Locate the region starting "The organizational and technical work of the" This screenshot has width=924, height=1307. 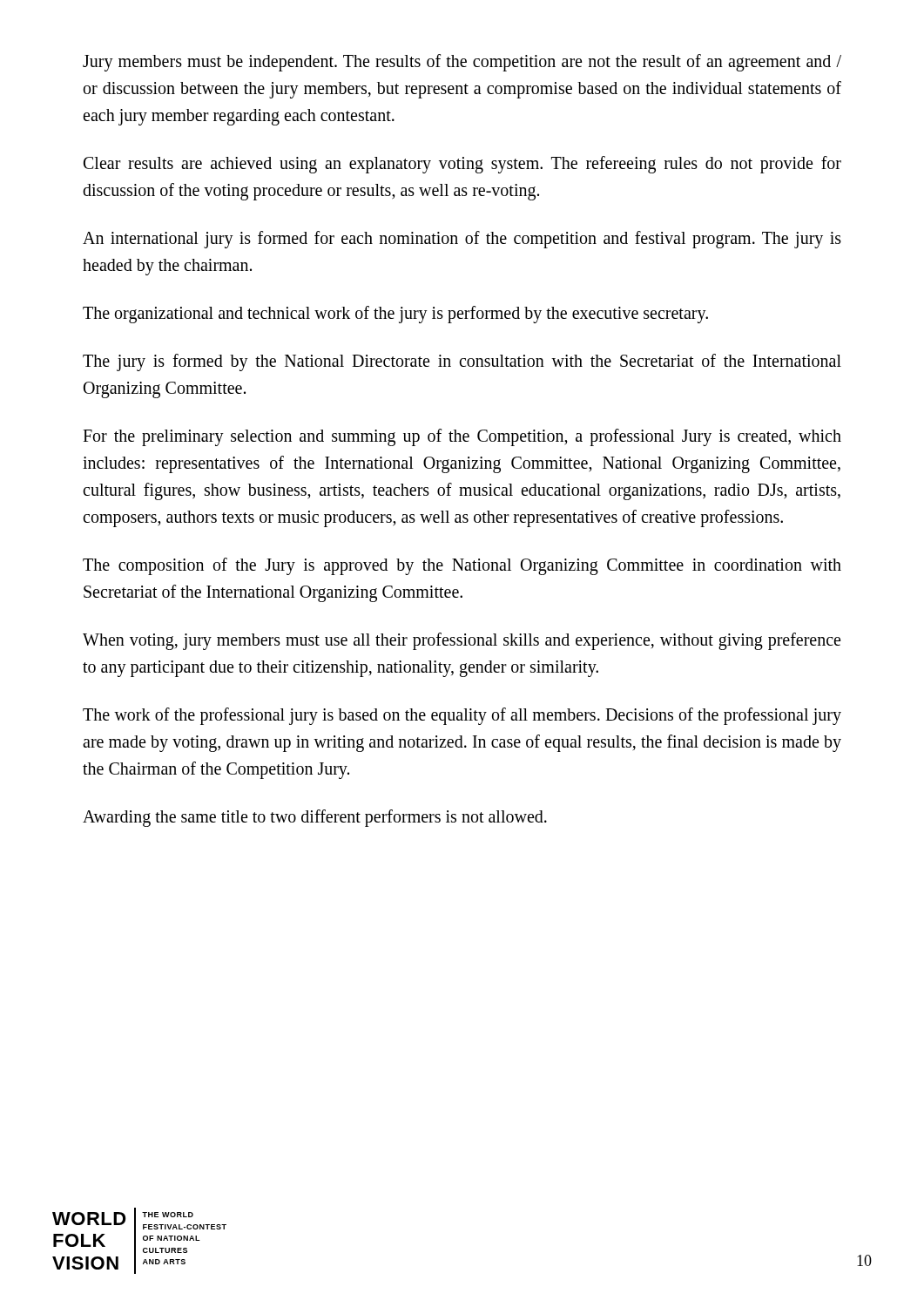396,313
